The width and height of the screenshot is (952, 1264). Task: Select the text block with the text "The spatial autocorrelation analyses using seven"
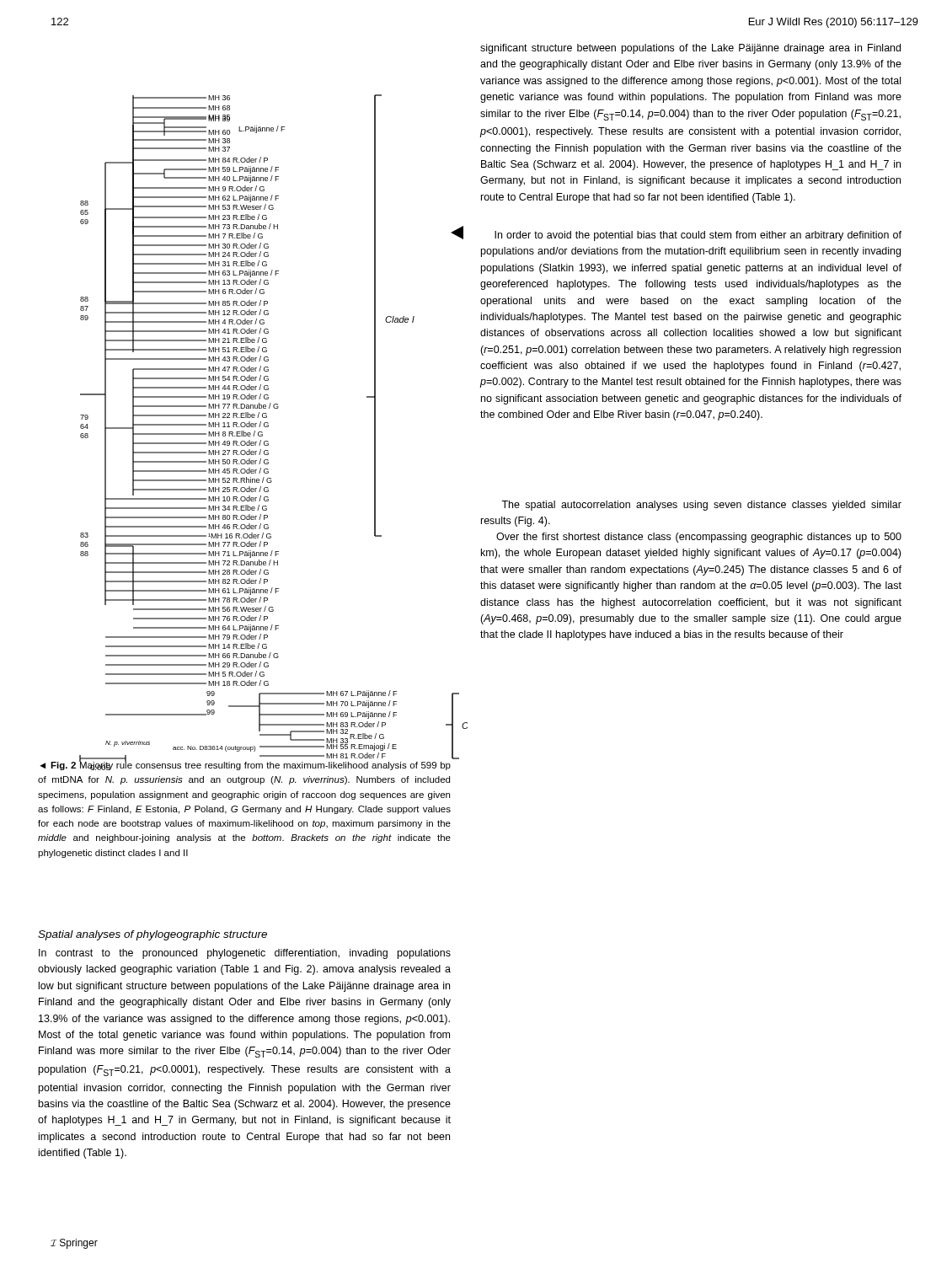[691, 513]
